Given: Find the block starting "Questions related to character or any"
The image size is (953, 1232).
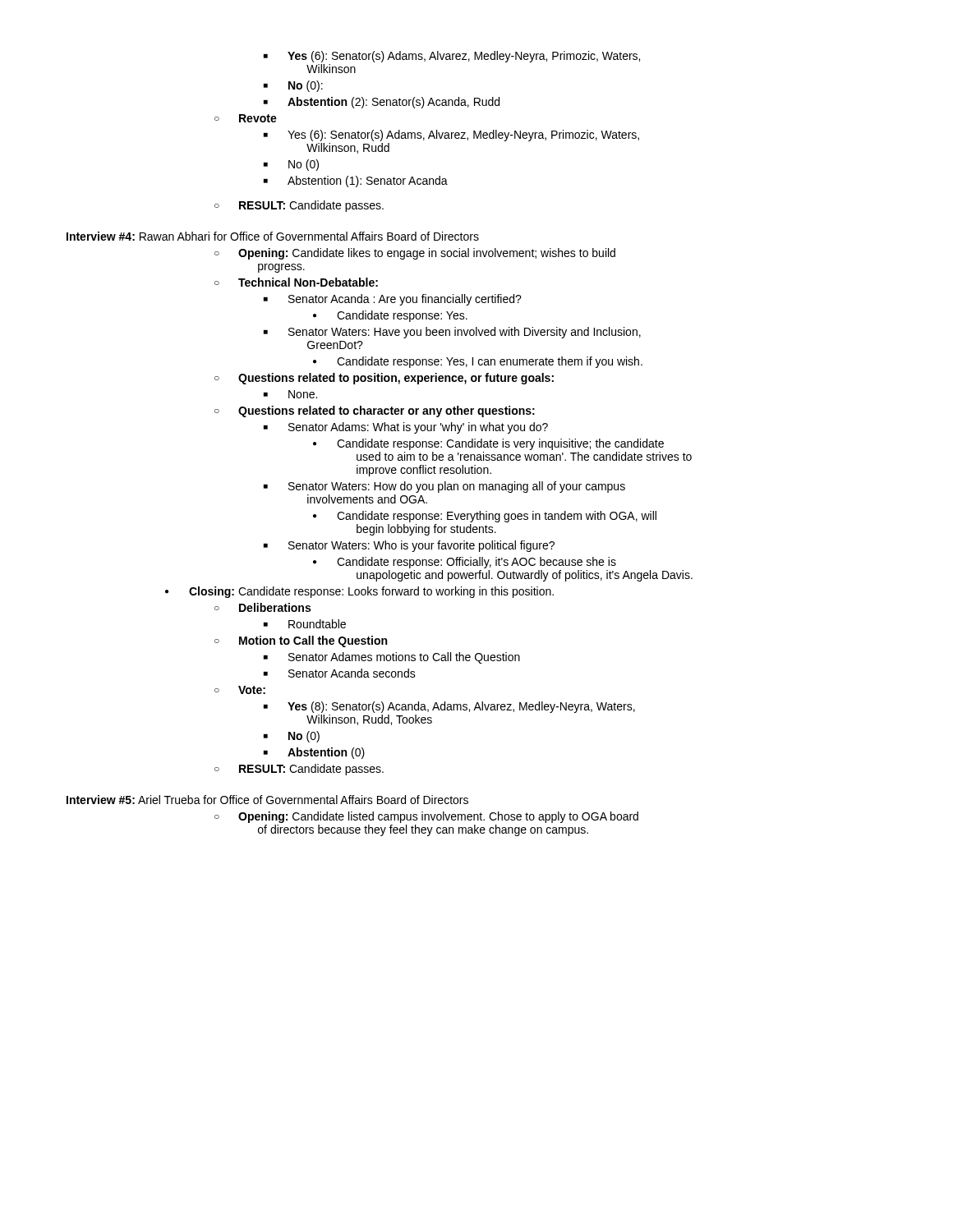Looking at the screenshot, I should [x=375, y=411].
